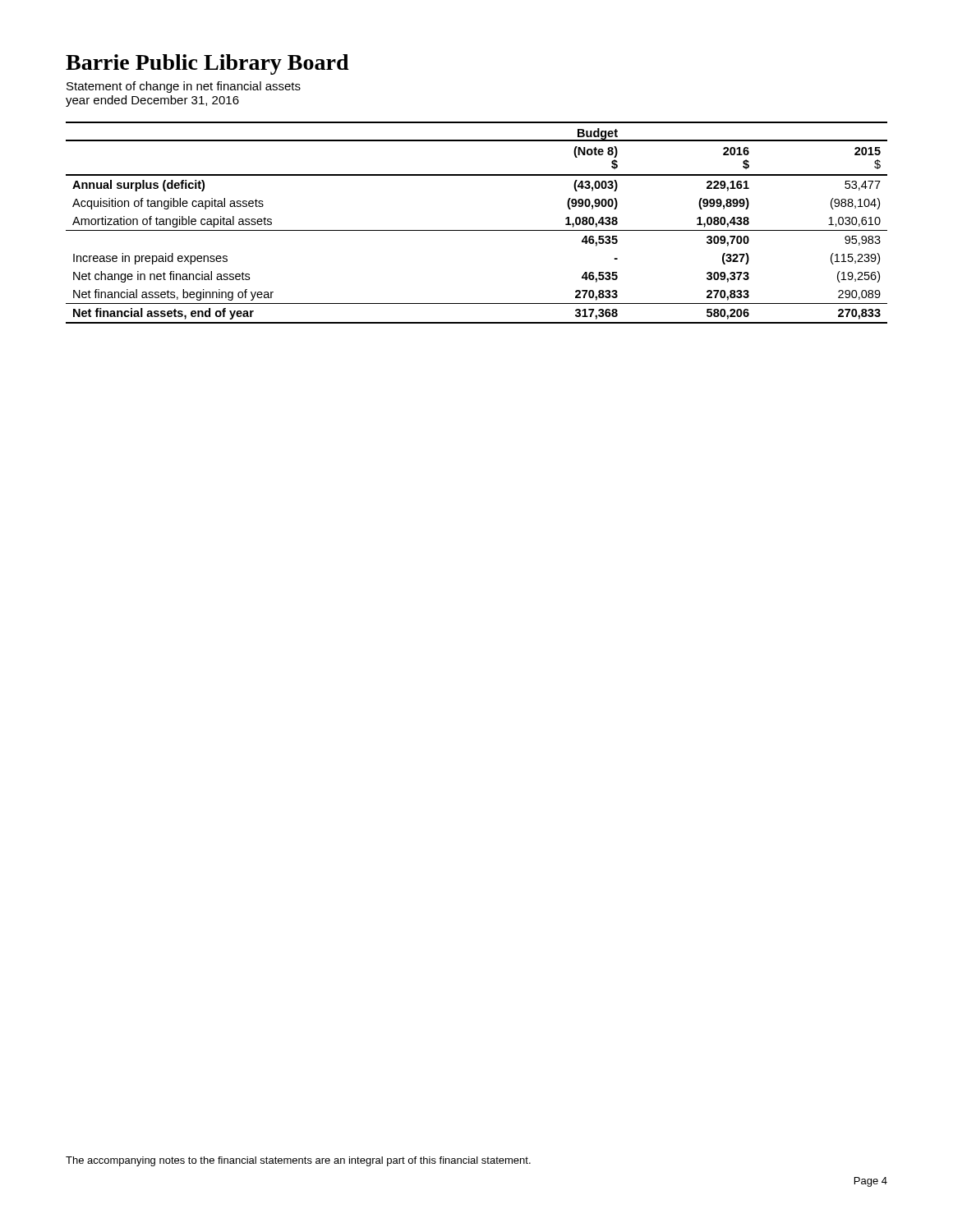
Task: Where is the section header that starts "Statement of change in net financial assets year"?
Action: pos(184,87)
